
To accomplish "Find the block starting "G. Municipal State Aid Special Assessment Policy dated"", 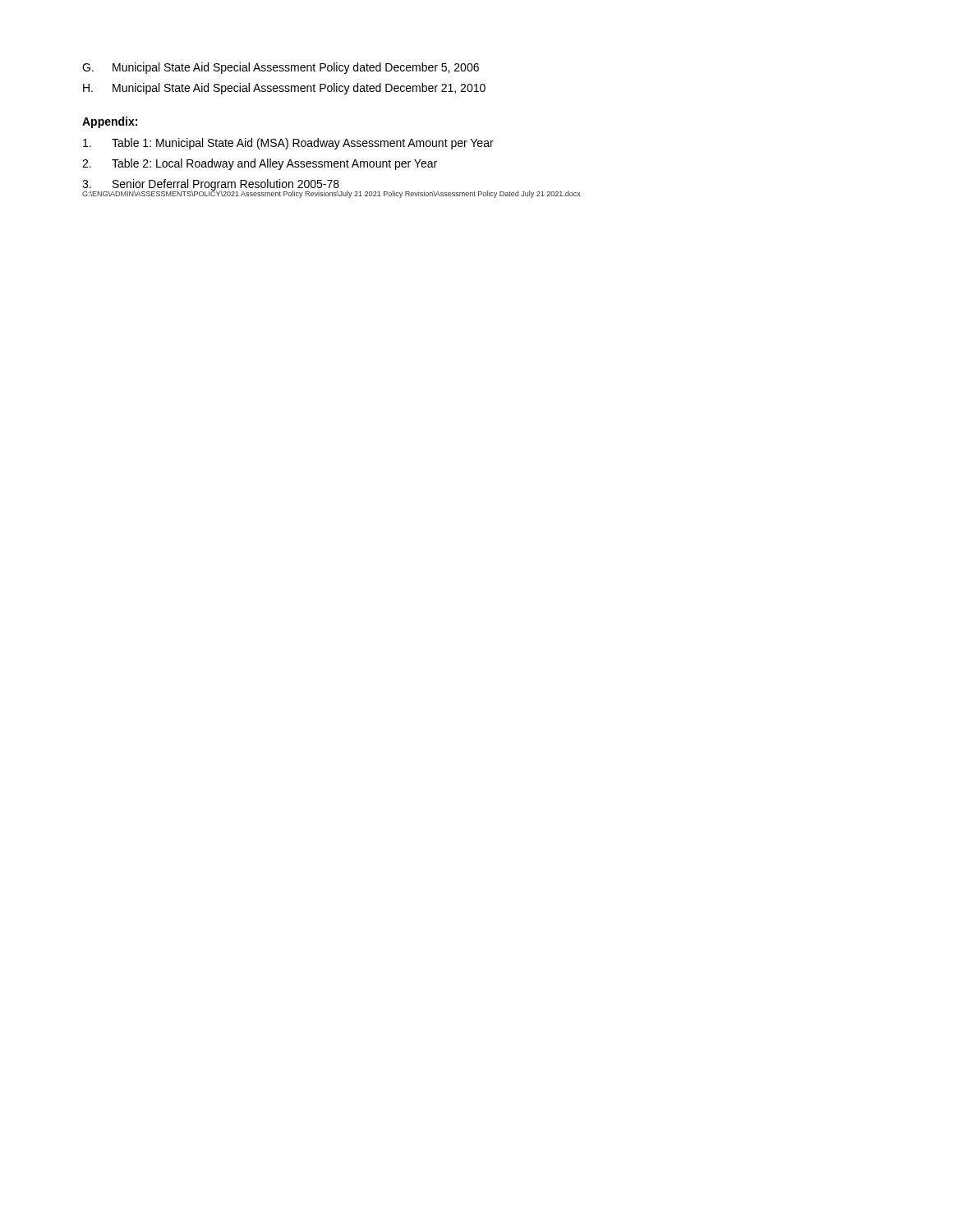I will click(x=476, y=68).
